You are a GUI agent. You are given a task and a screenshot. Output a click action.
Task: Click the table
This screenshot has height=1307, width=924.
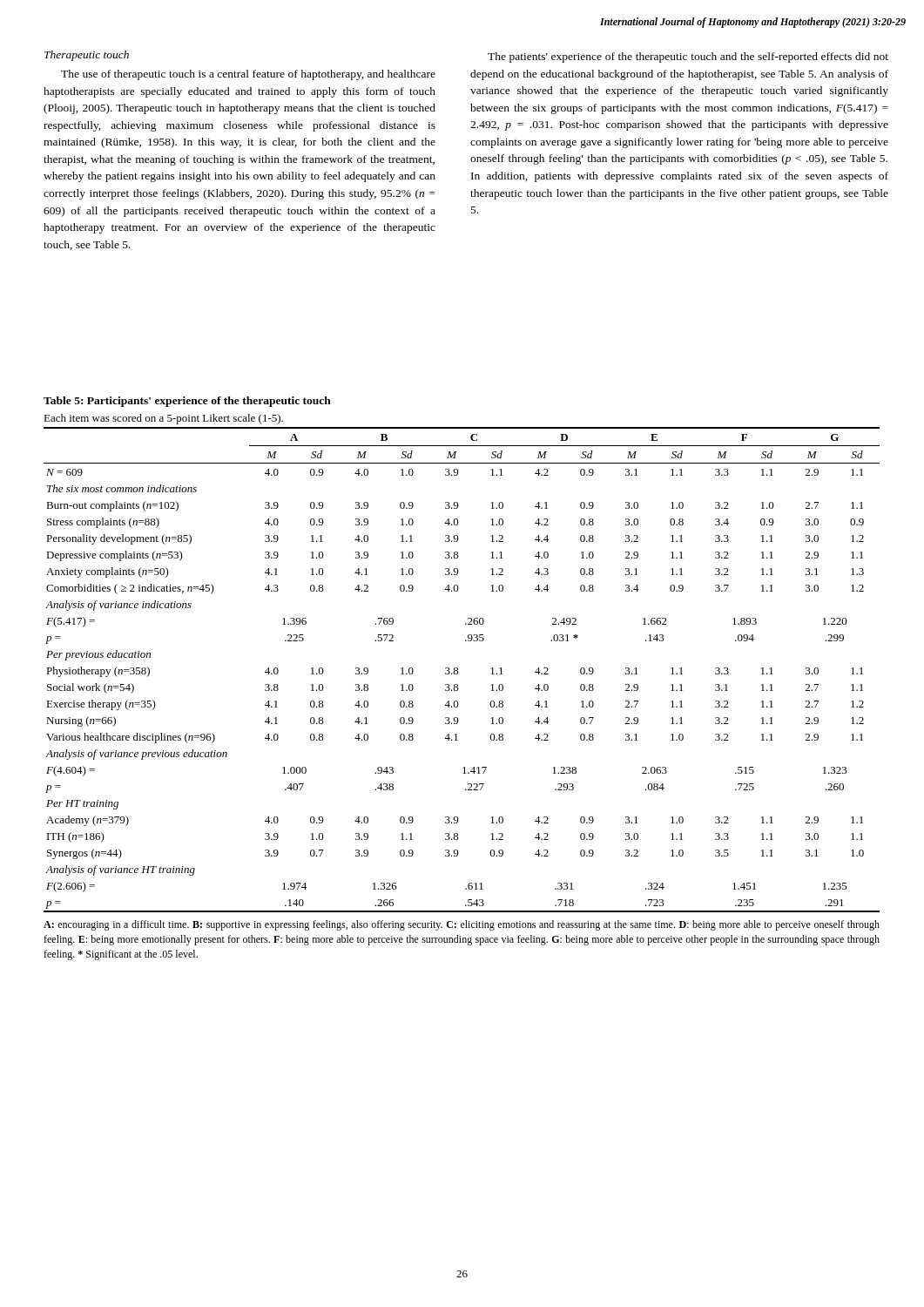click(x=462, y=670)
